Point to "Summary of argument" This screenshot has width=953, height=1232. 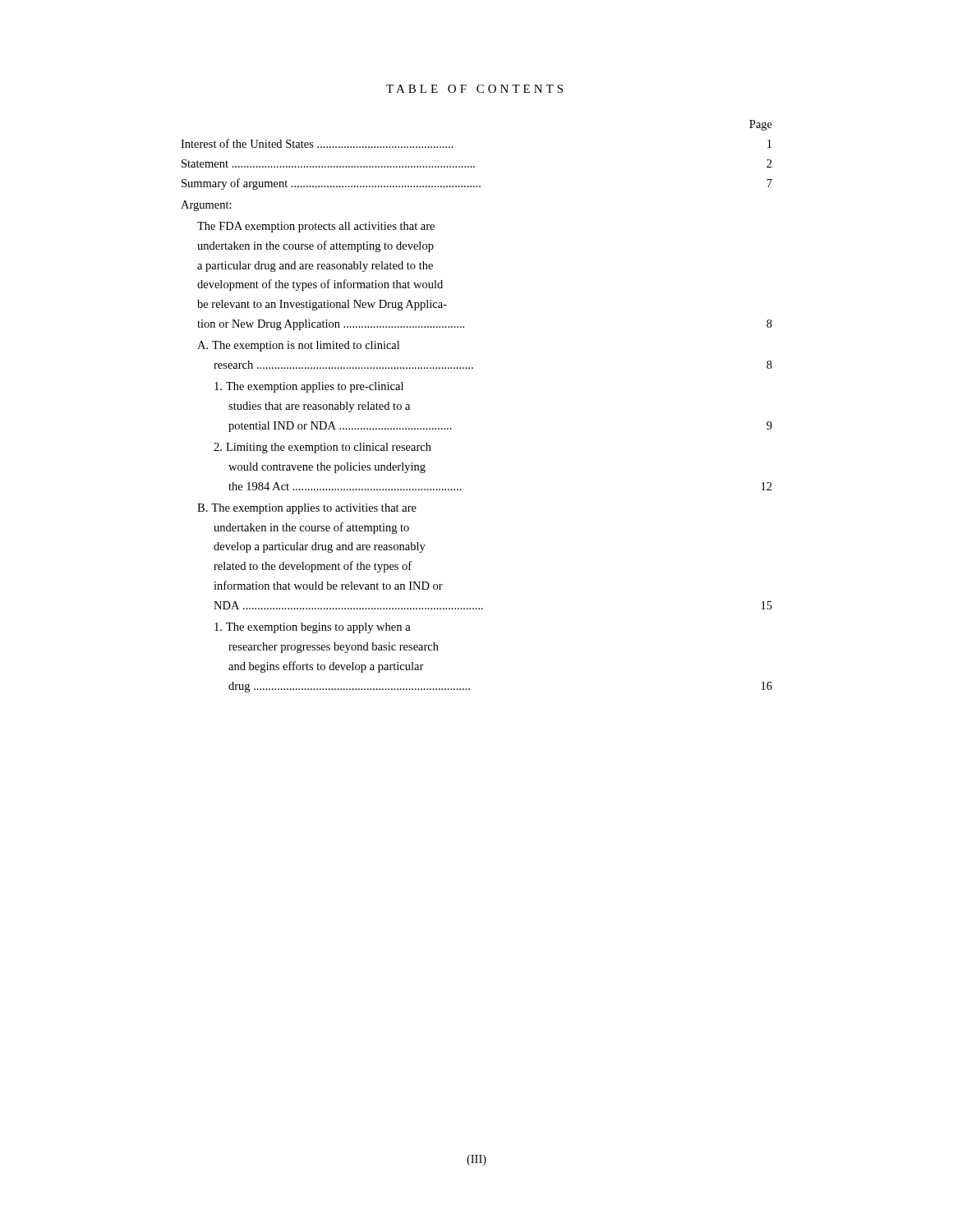tap(476, 184)
